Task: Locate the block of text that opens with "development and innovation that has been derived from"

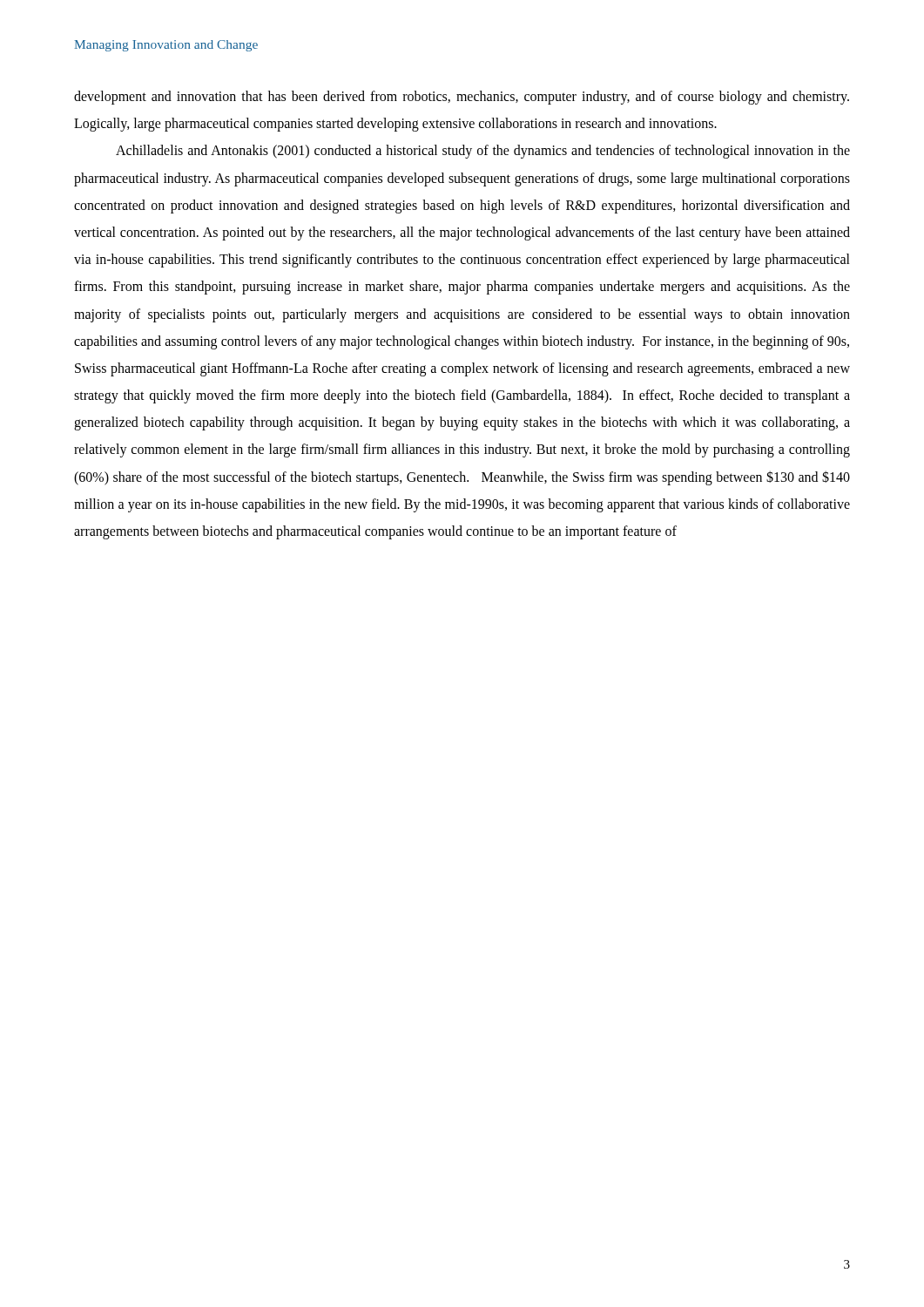Action: pyautogui.click(x=462, y=110)
